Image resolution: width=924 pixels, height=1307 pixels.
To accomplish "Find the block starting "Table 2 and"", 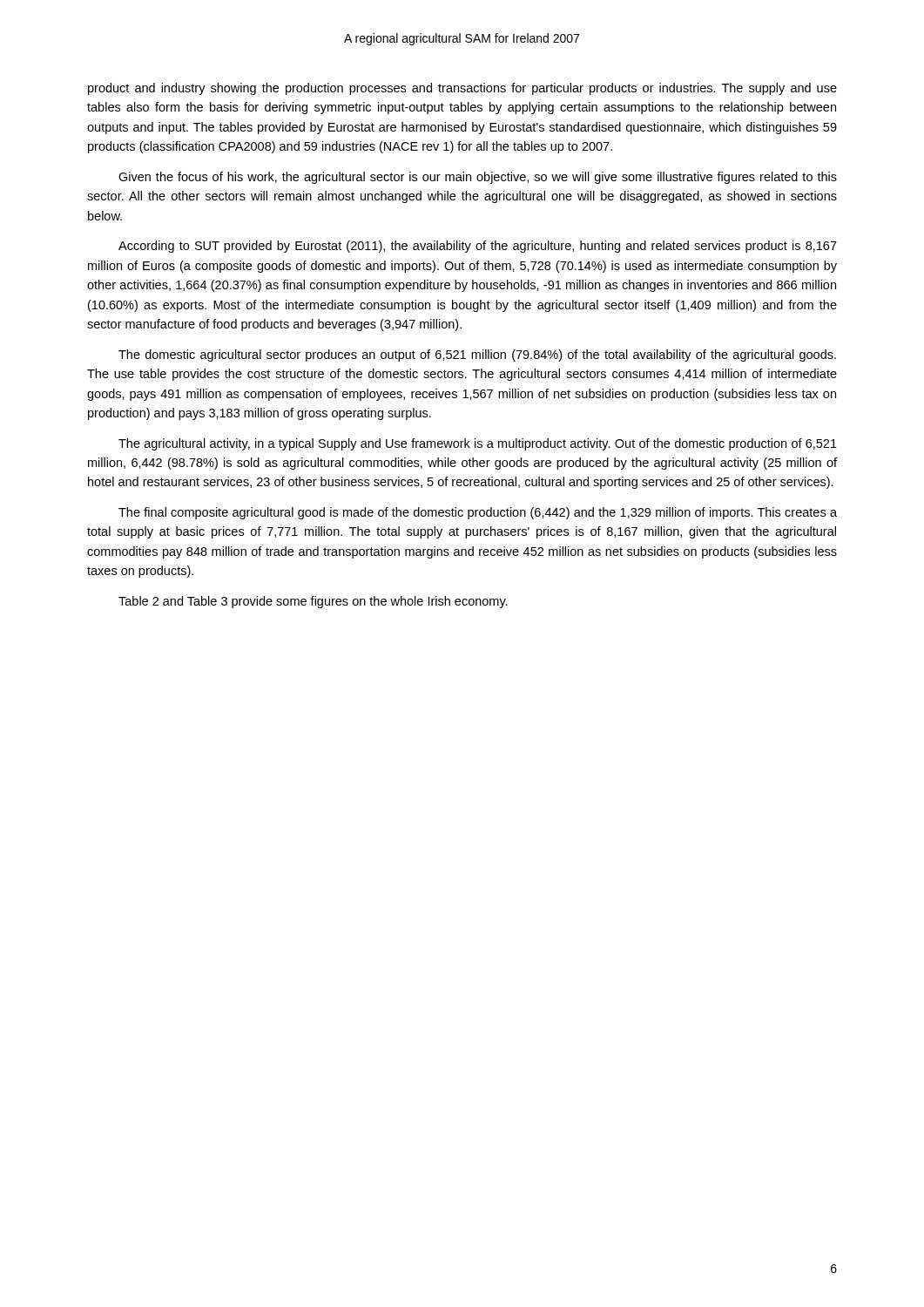I will [x=313, y=601].
